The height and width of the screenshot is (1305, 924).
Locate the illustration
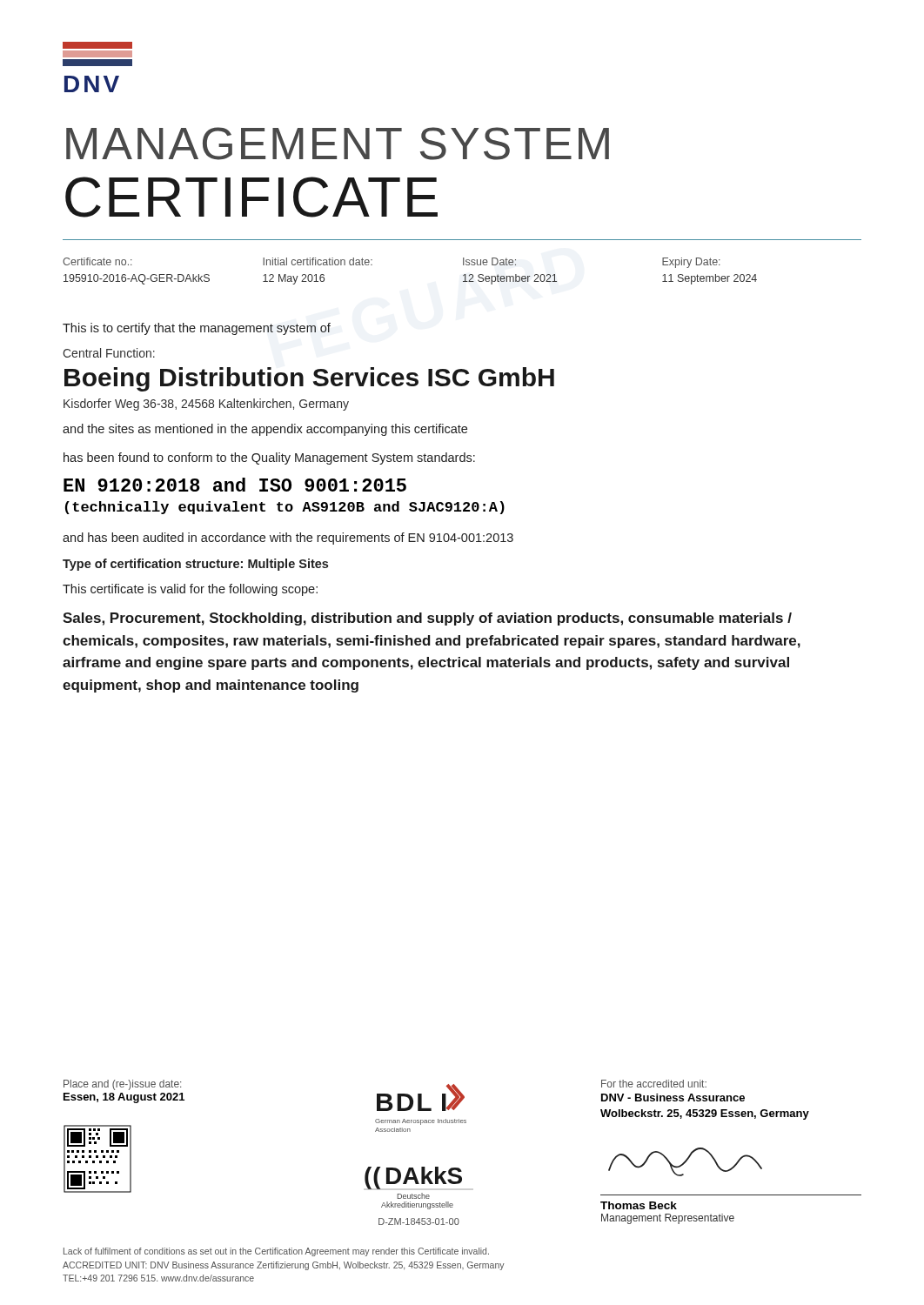pyautogui.click(x=731, y=1161)
